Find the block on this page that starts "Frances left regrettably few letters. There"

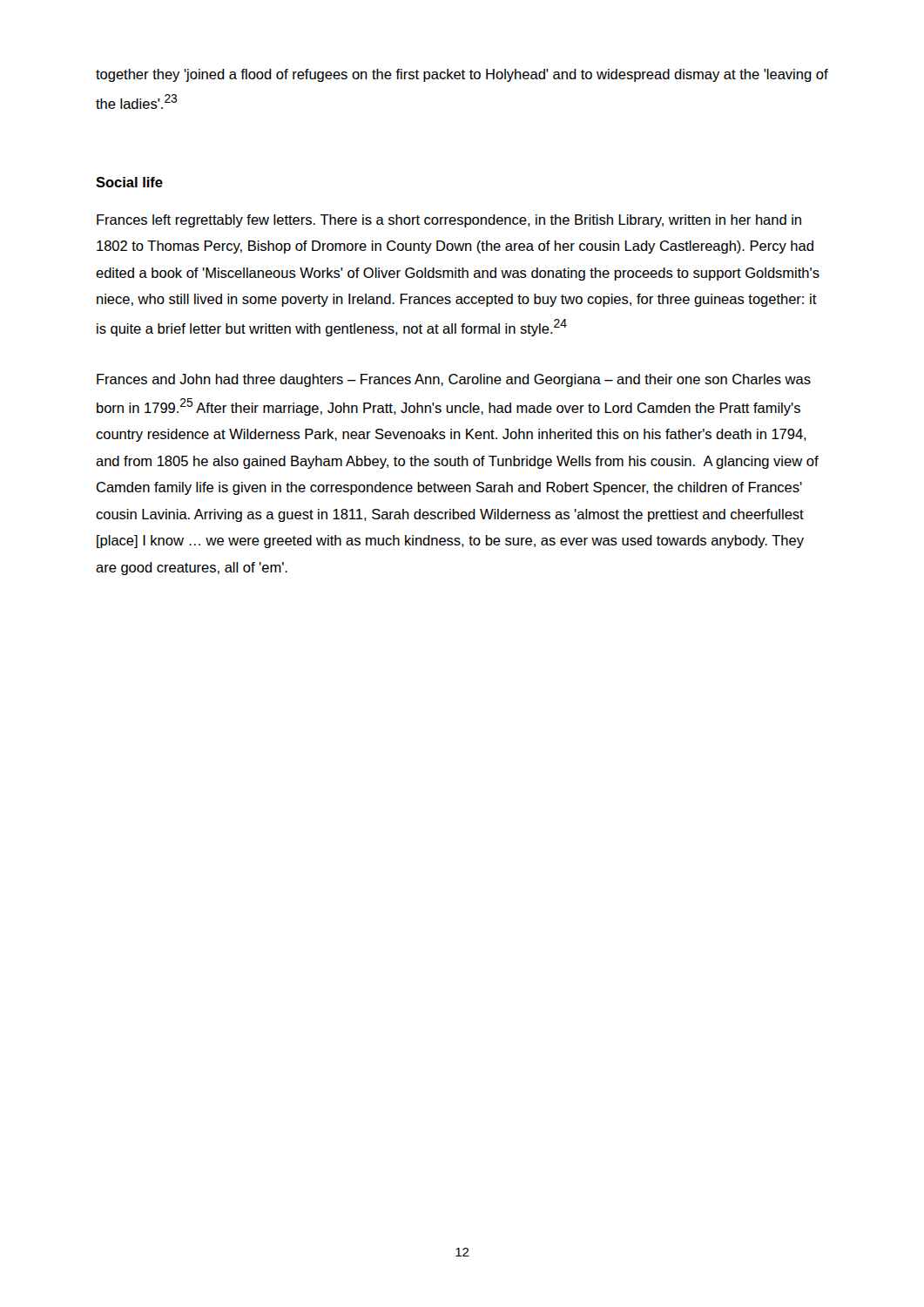click(x=458, y=273)
